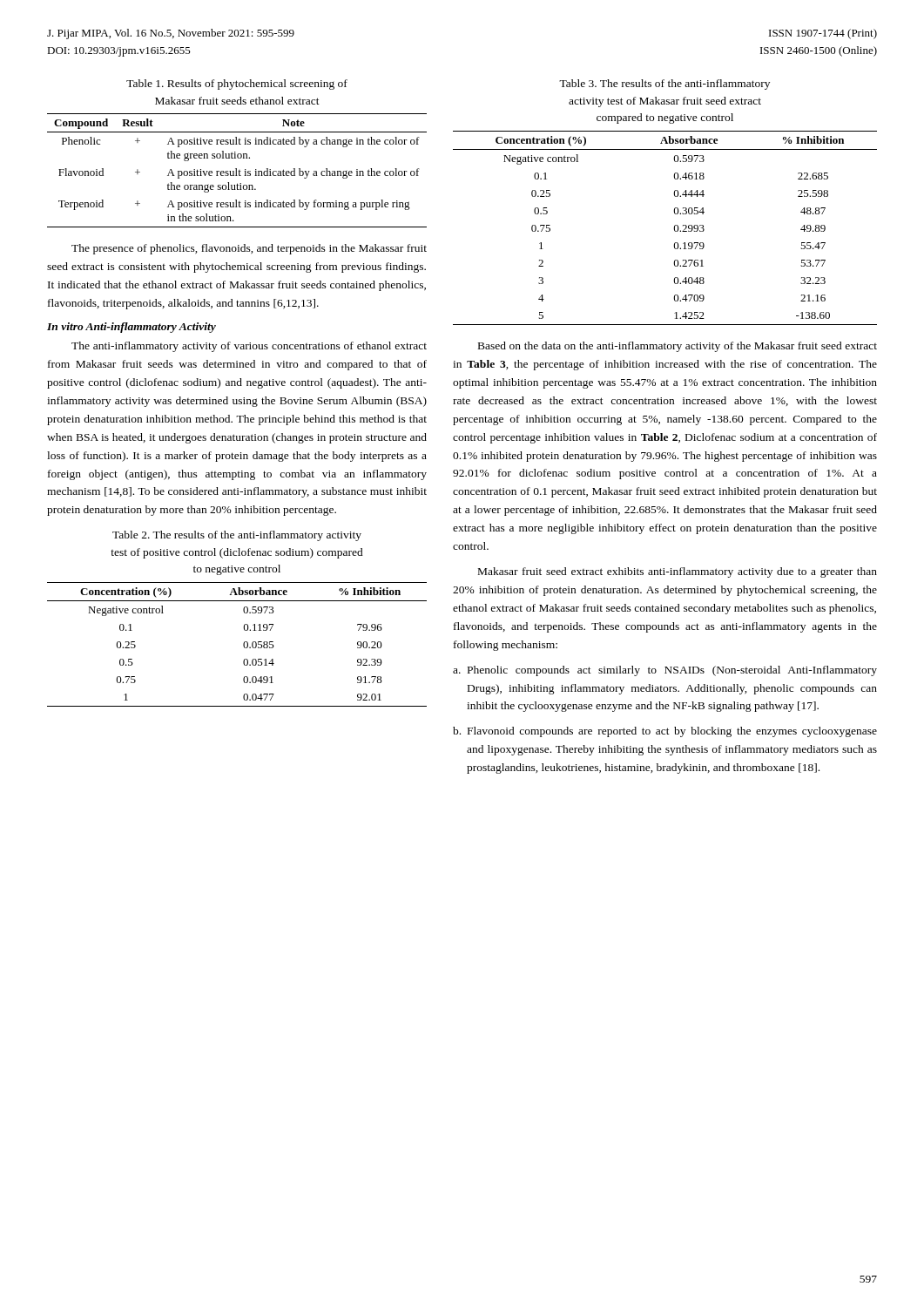Find the text block starting "b.Flavonoid compounds are"
This screenshot has width=924, height=1307.
(x=665, y=750)
